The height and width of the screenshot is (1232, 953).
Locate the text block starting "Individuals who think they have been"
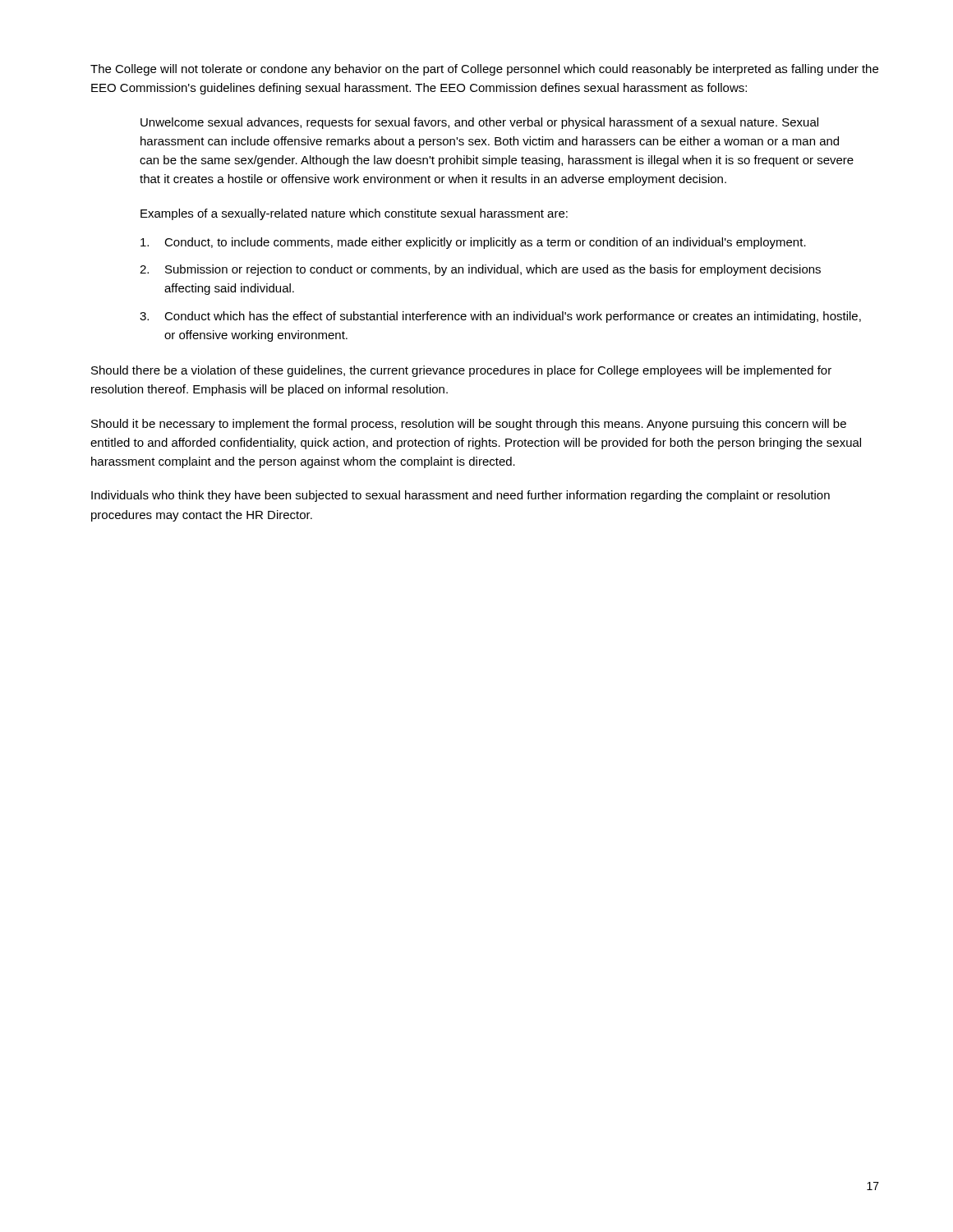coord(460,505)
